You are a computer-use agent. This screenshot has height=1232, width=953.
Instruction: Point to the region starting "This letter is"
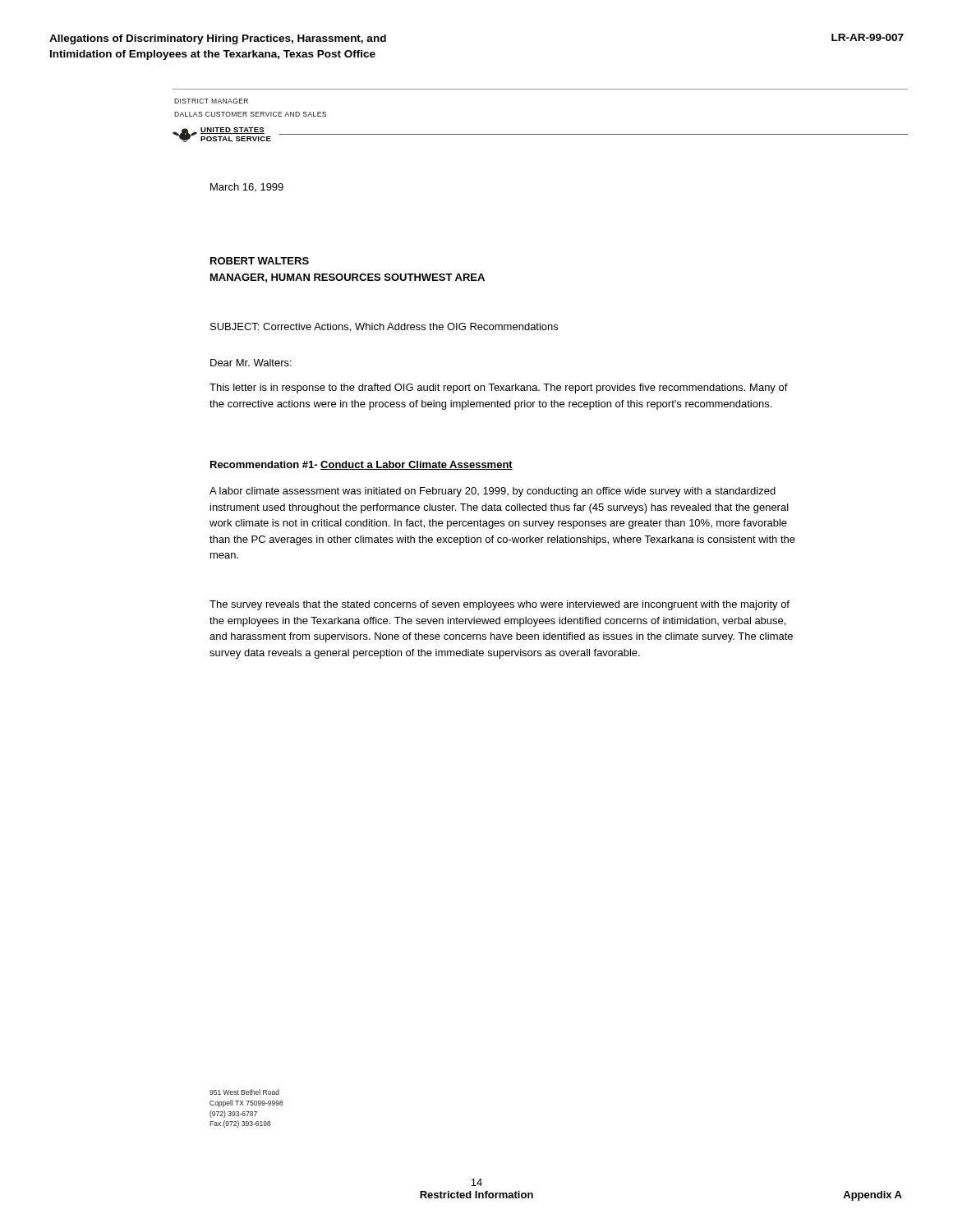498,395
